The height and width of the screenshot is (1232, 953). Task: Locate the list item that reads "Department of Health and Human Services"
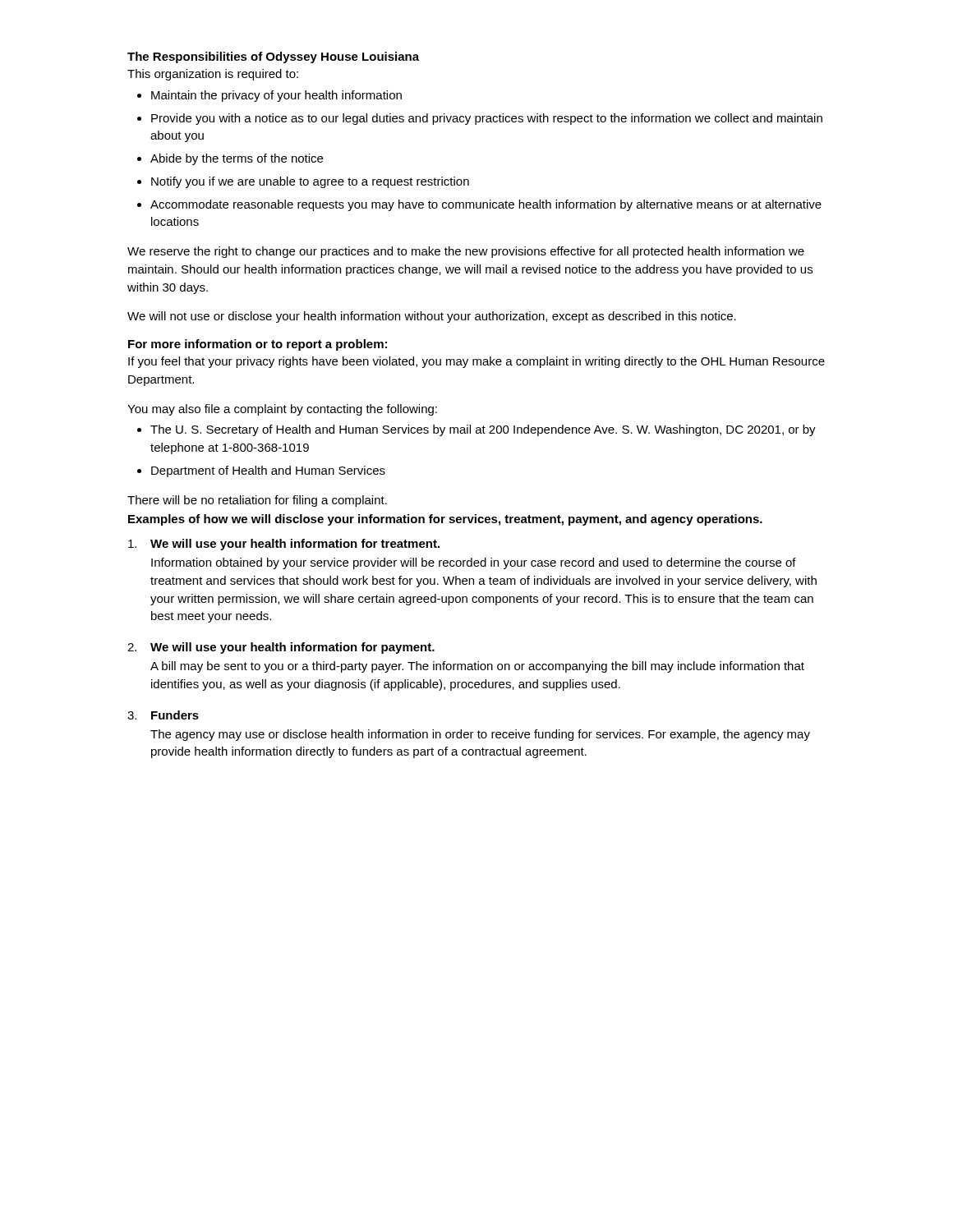[268, 470]
